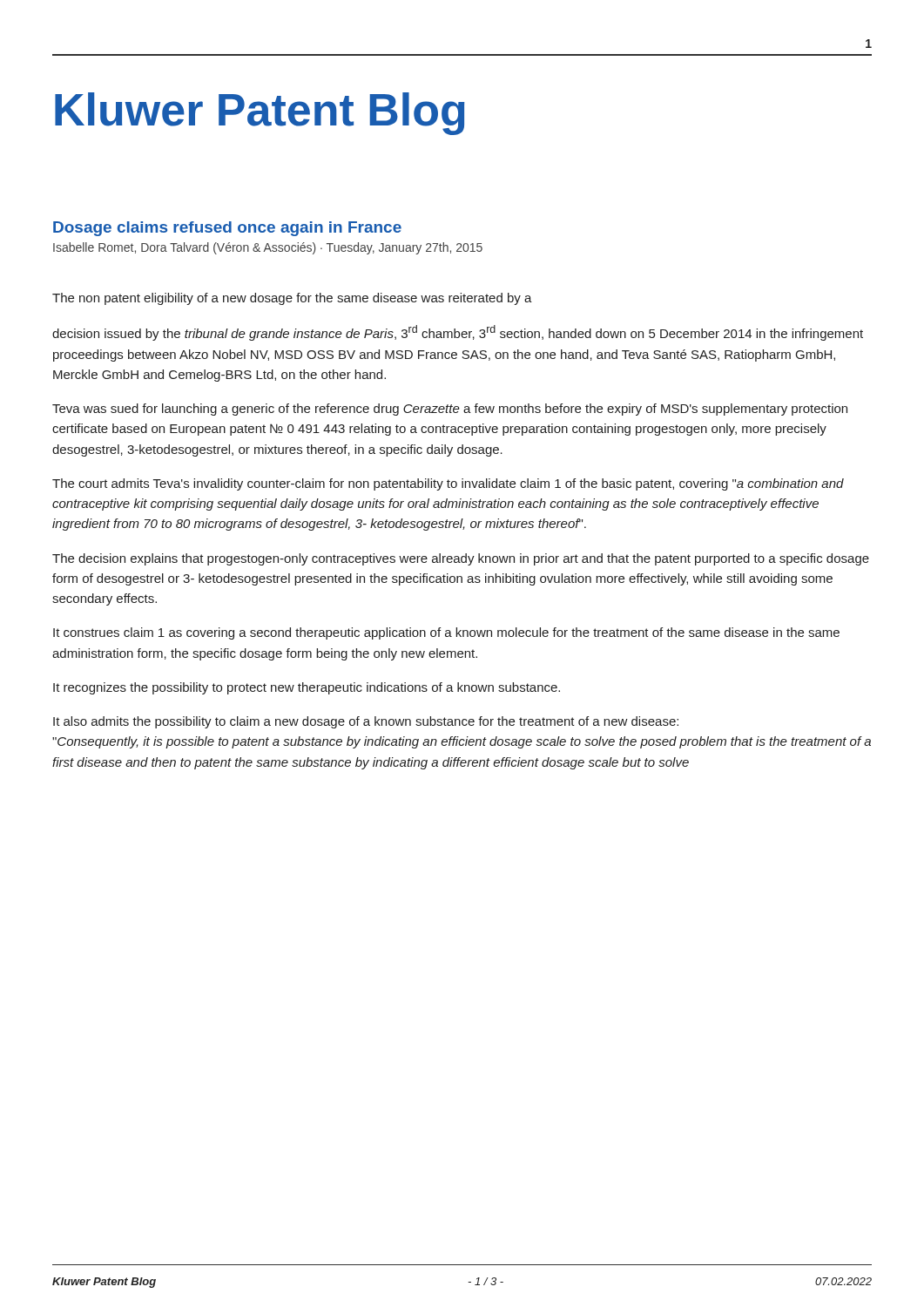Locate the text starting "decision issued by"
Screen dimensions: 1307x924
(x=462, y=353)
